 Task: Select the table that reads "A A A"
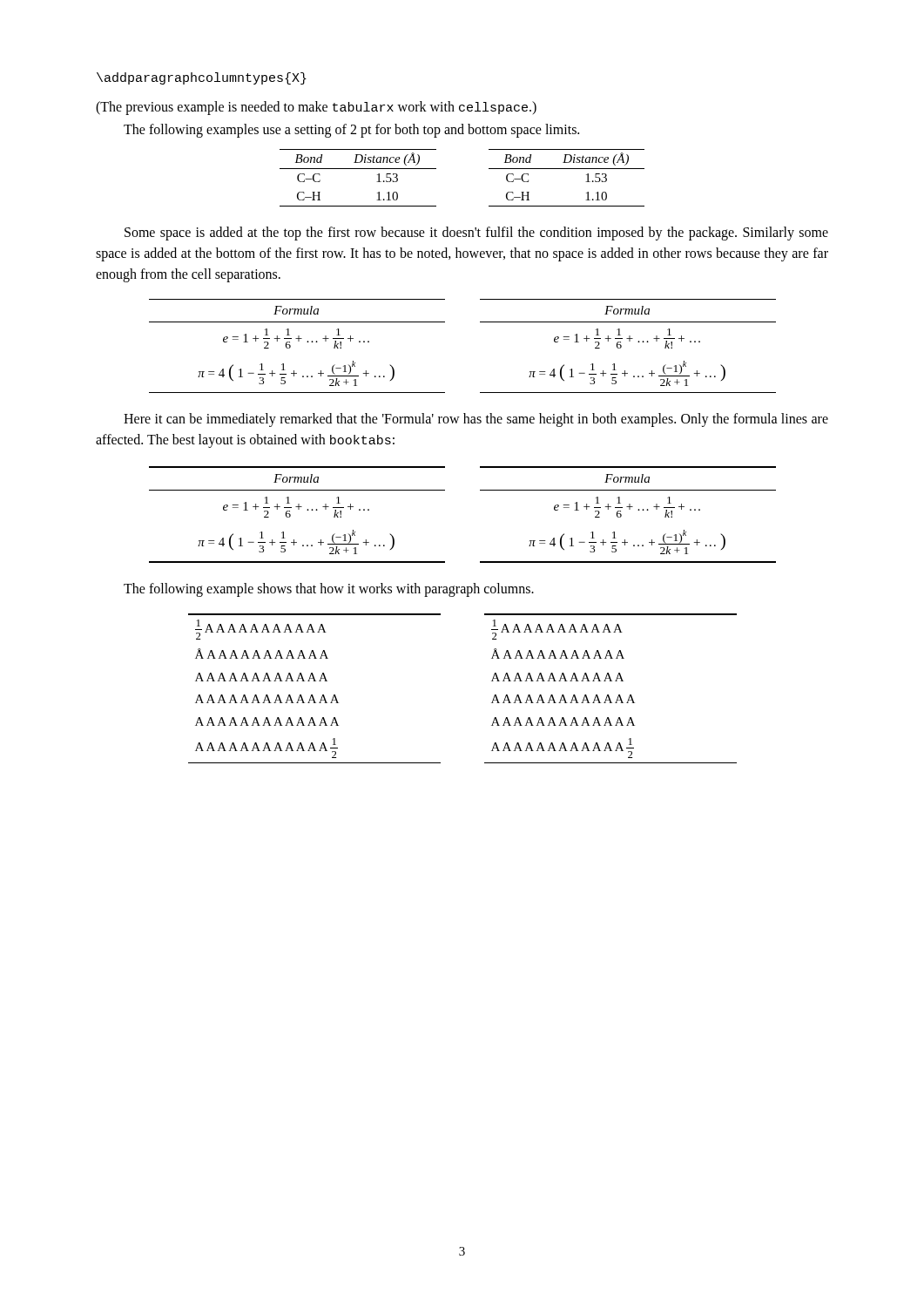(x=462, y=688)
